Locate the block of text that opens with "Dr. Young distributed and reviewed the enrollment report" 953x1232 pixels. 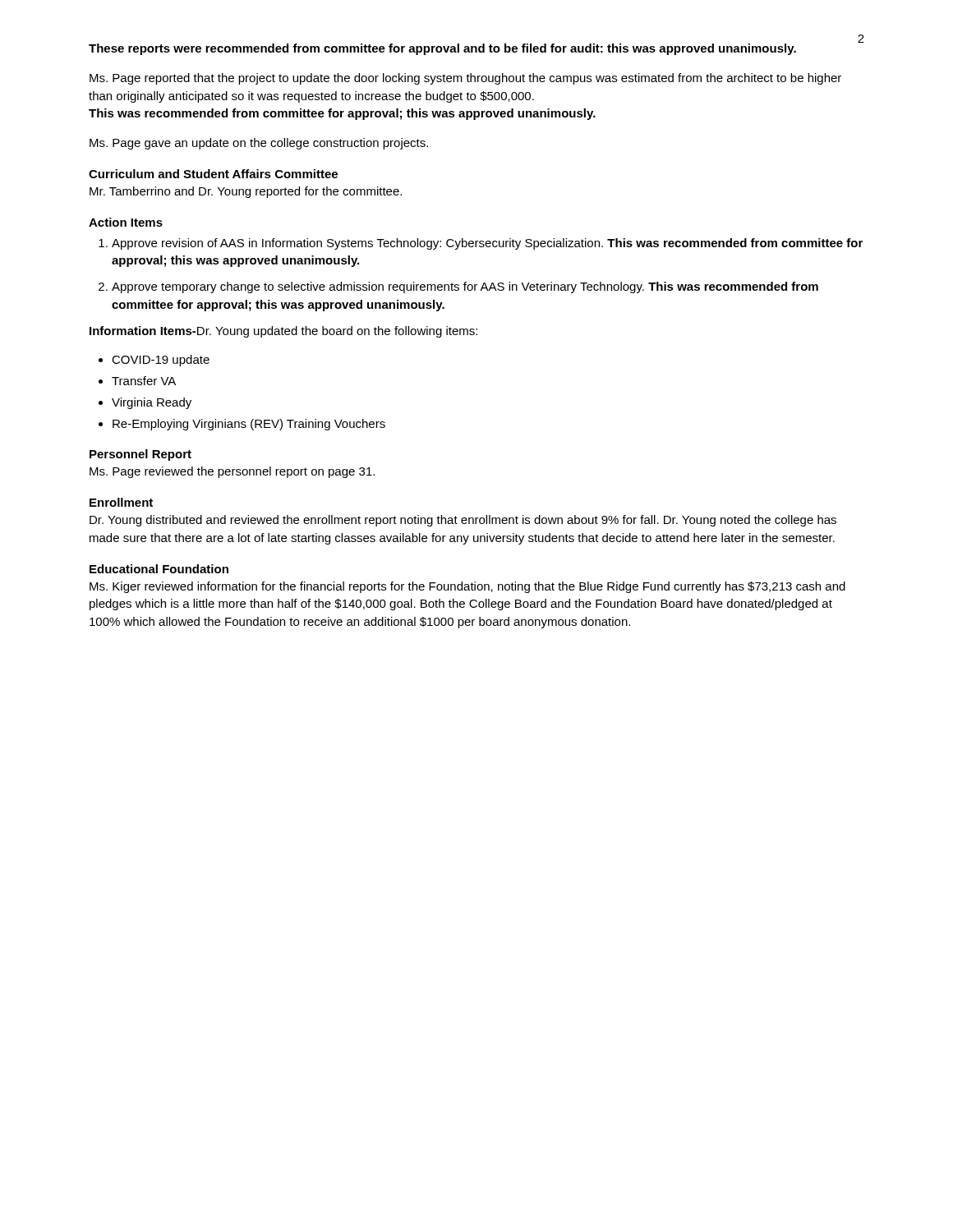(476, 529)
